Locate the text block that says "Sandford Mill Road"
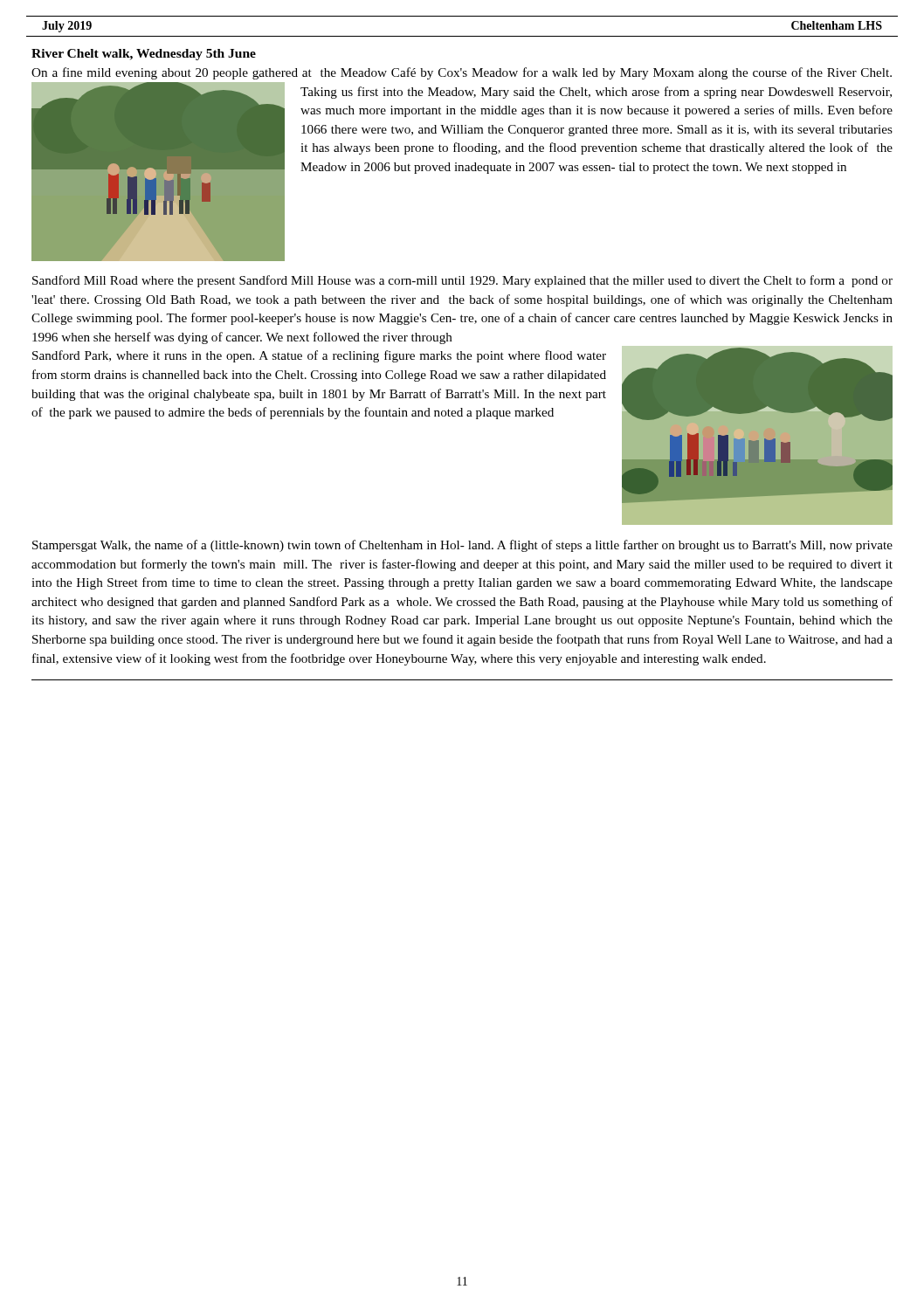The height and width of the screenshot is (1310, 924). point(462,308)
